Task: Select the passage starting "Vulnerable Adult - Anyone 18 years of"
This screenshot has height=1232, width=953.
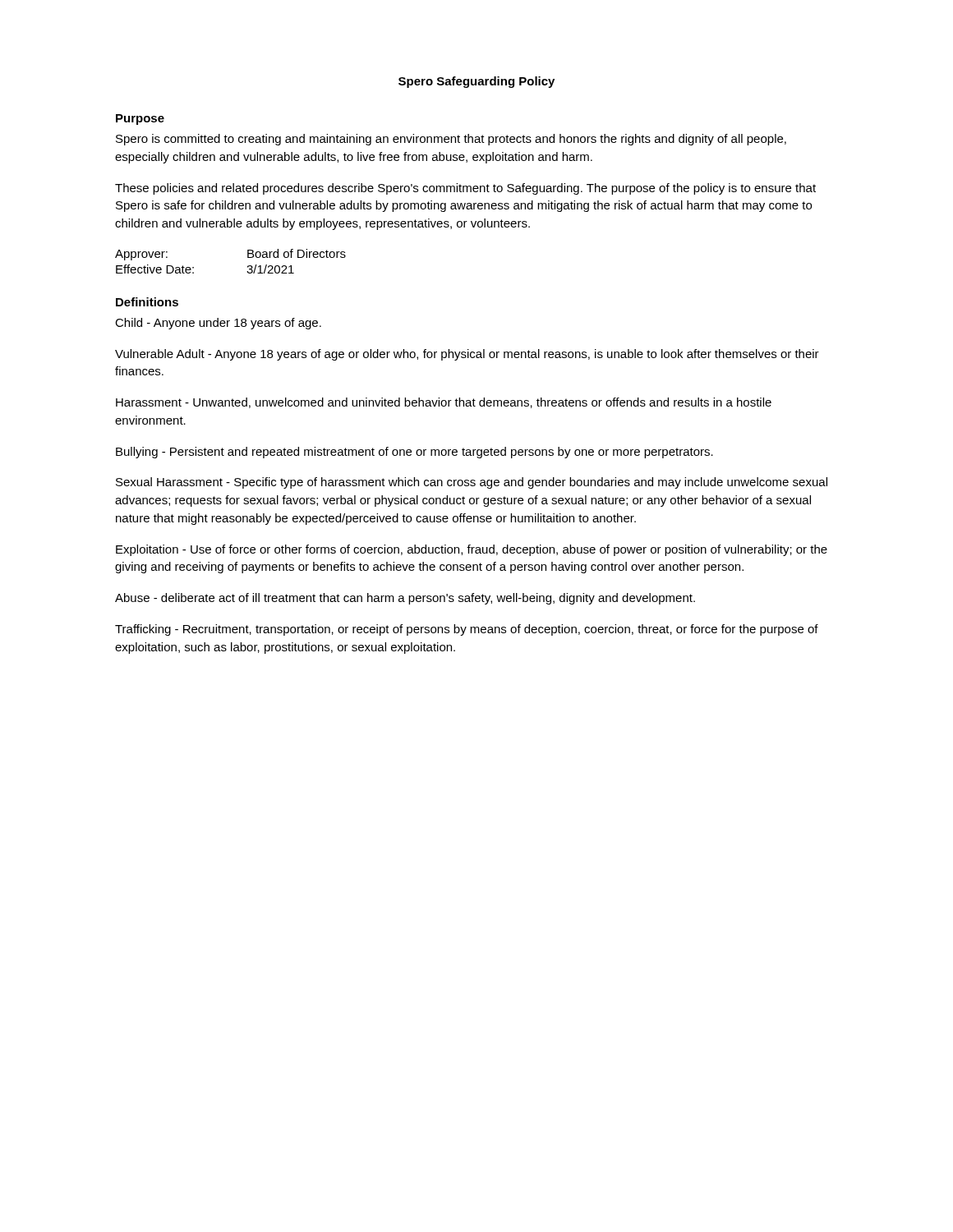Action: click(467, 362)
